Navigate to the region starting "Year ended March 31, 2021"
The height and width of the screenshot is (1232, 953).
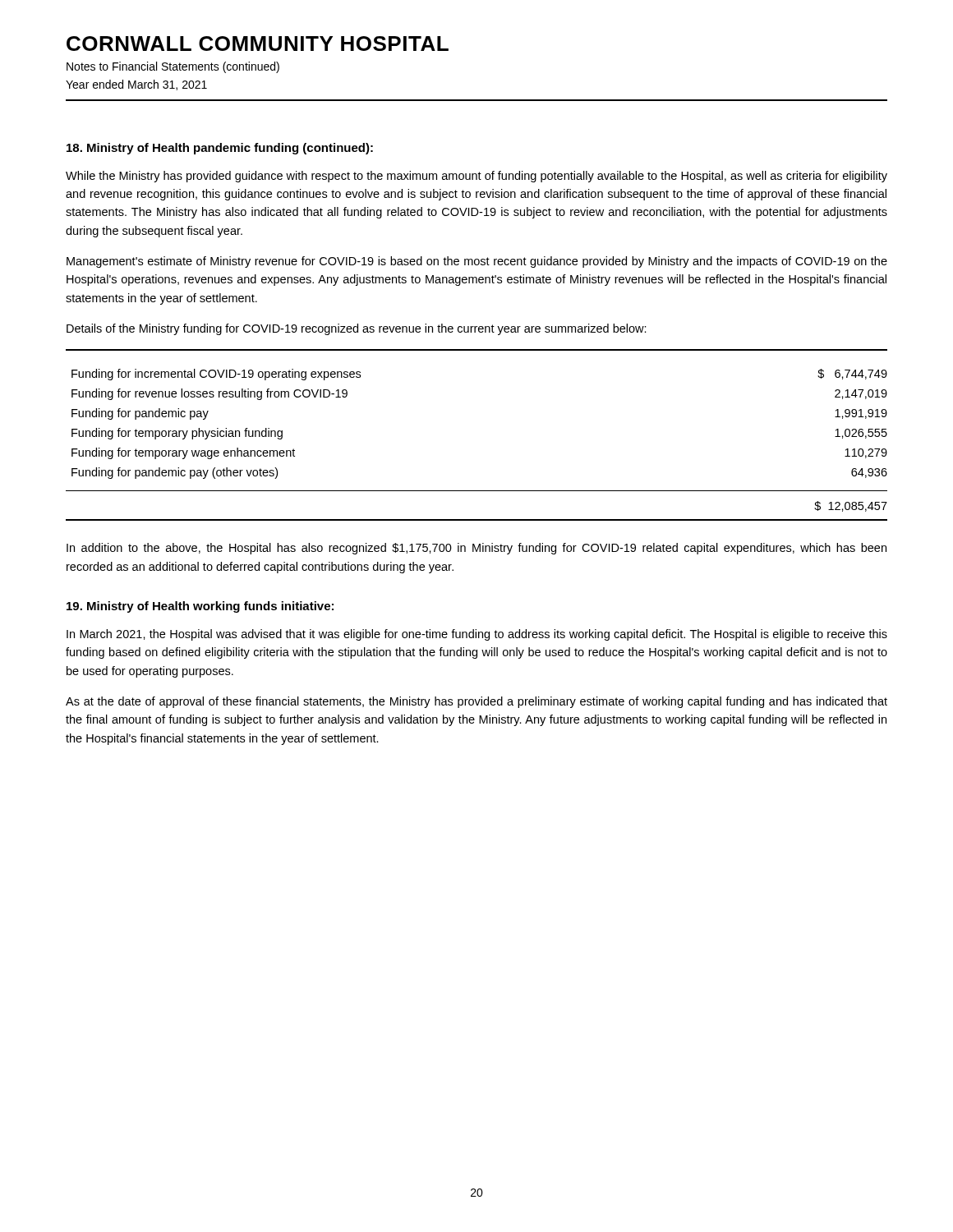pos(136,85)
